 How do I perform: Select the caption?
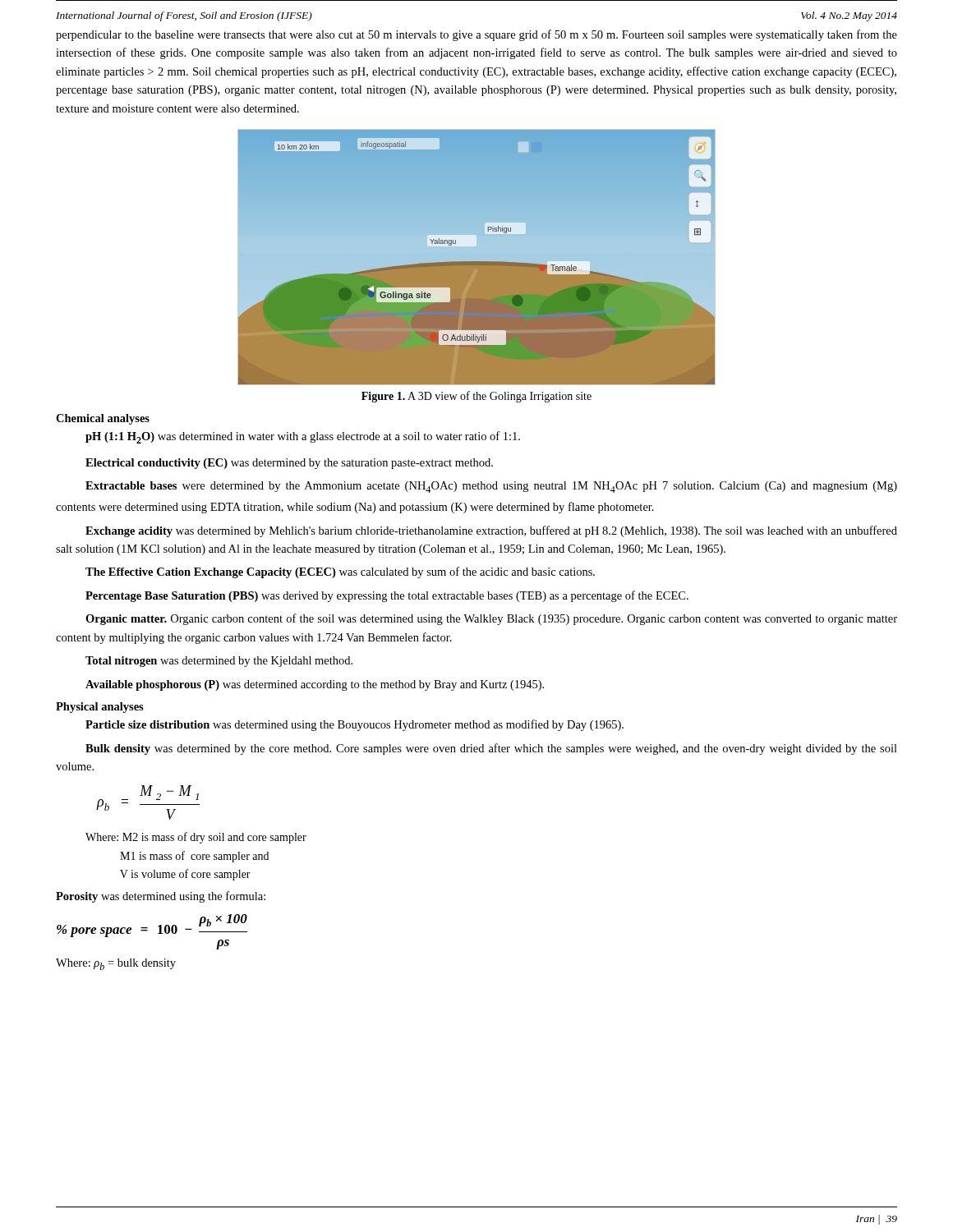coord(476,397)
